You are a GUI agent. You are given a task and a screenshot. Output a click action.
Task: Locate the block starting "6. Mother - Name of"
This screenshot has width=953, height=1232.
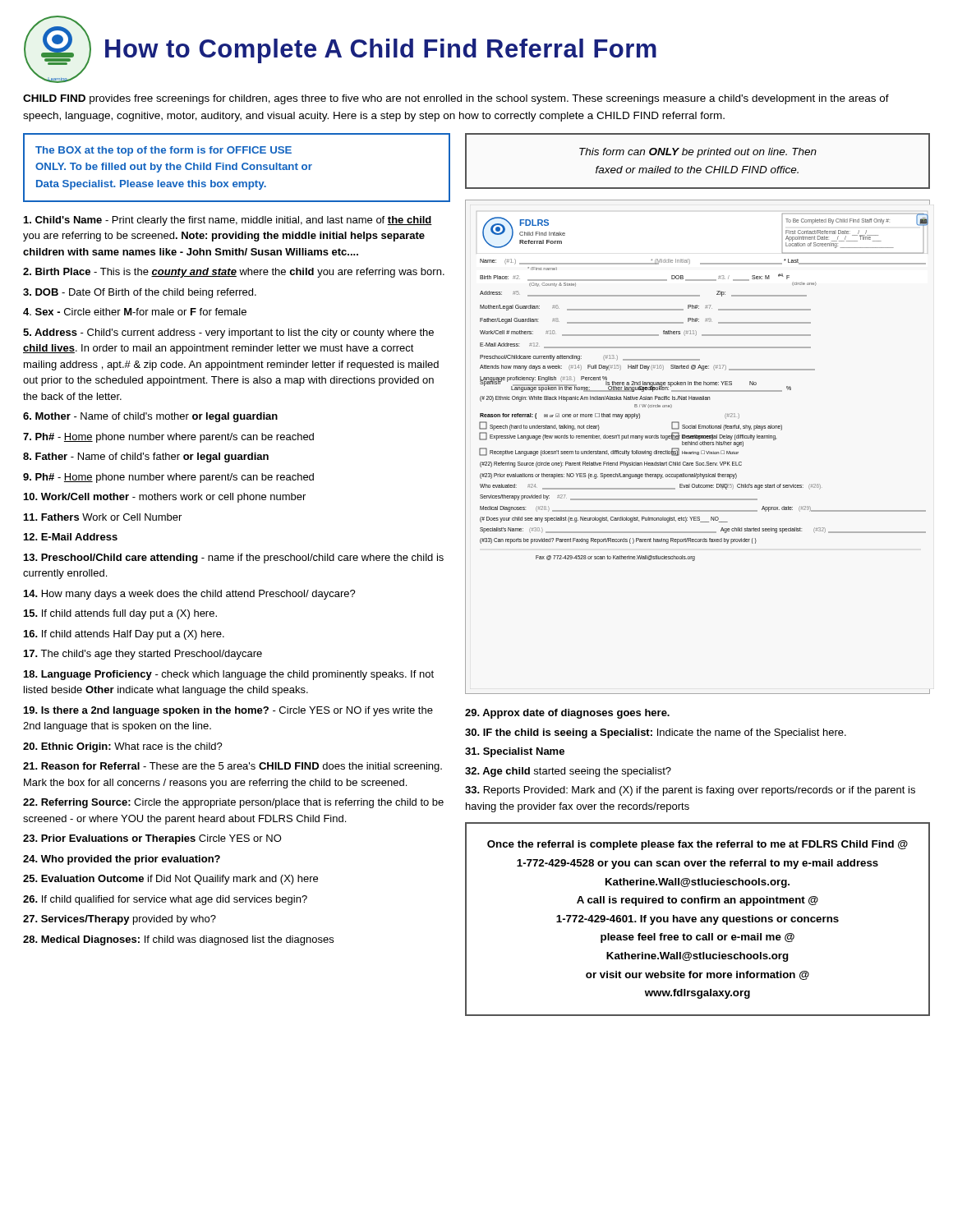pyautogui.click(x=150, y=416)
